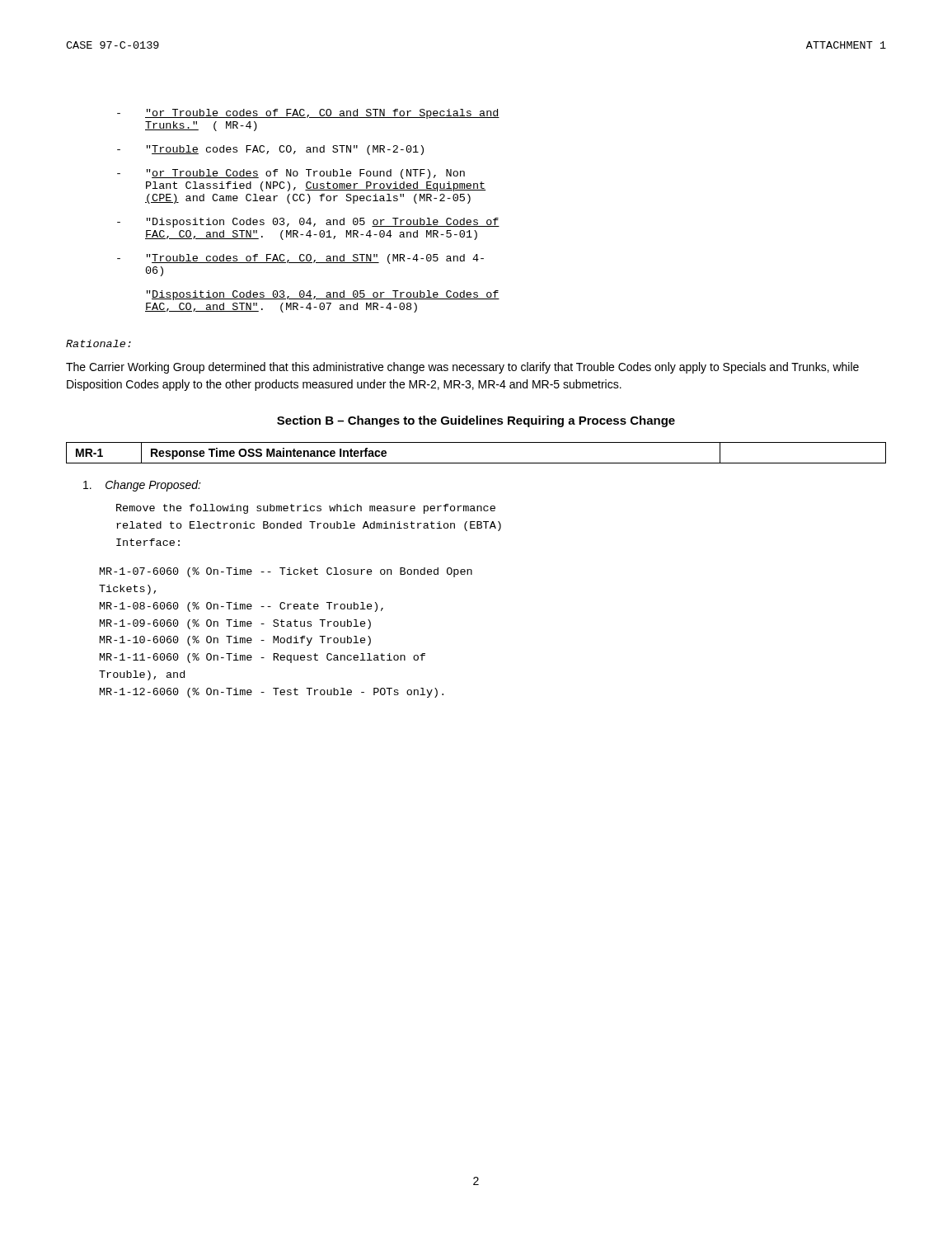Locate the text starting "Section B – Changes to the Guidelines"
The height and width of the screenshot is (1237, 952).
pyautogui.click(x=476, y=420)
